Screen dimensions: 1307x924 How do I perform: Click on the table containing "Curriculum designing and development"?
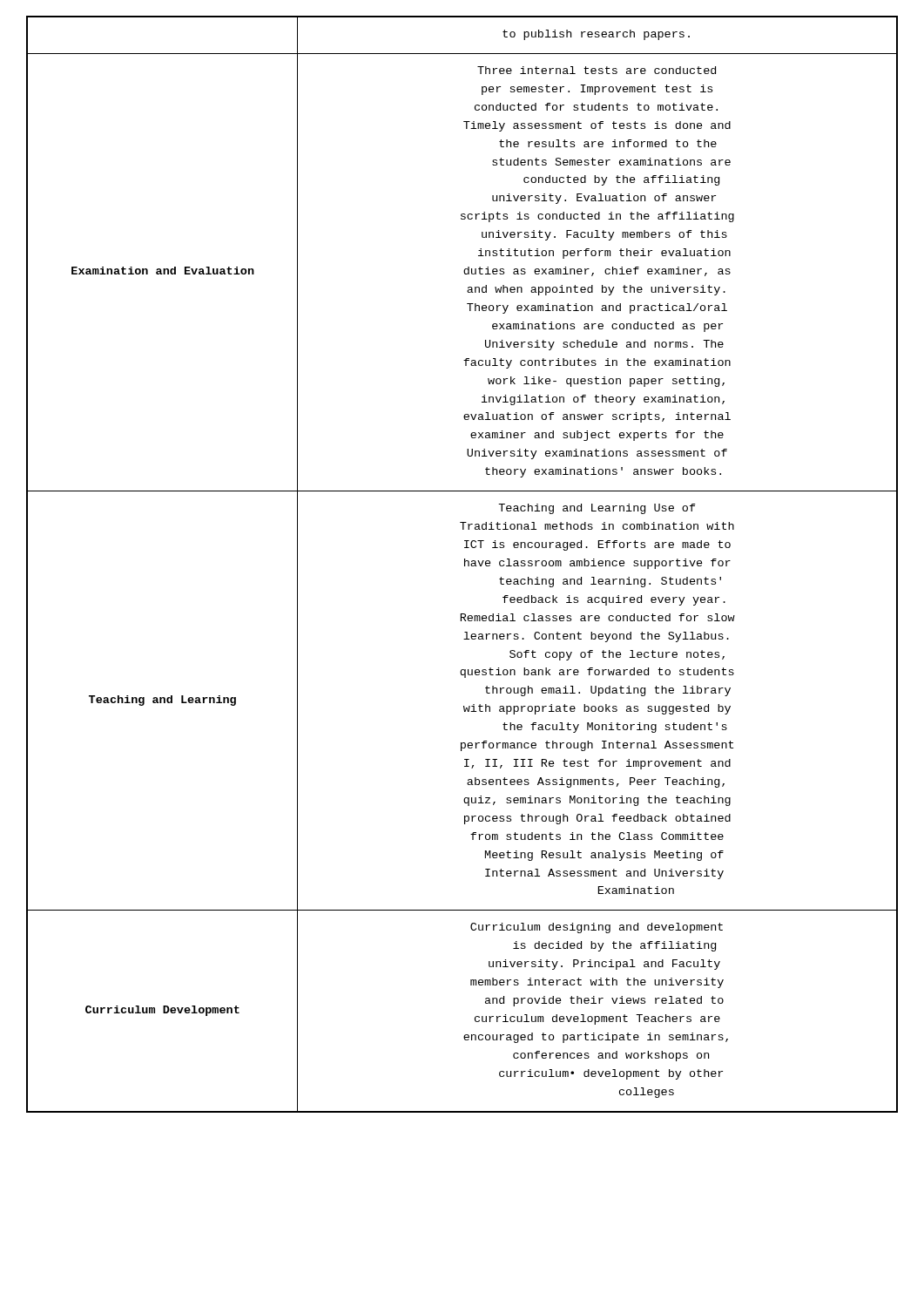pyautogui.click(x=462, y=564)
